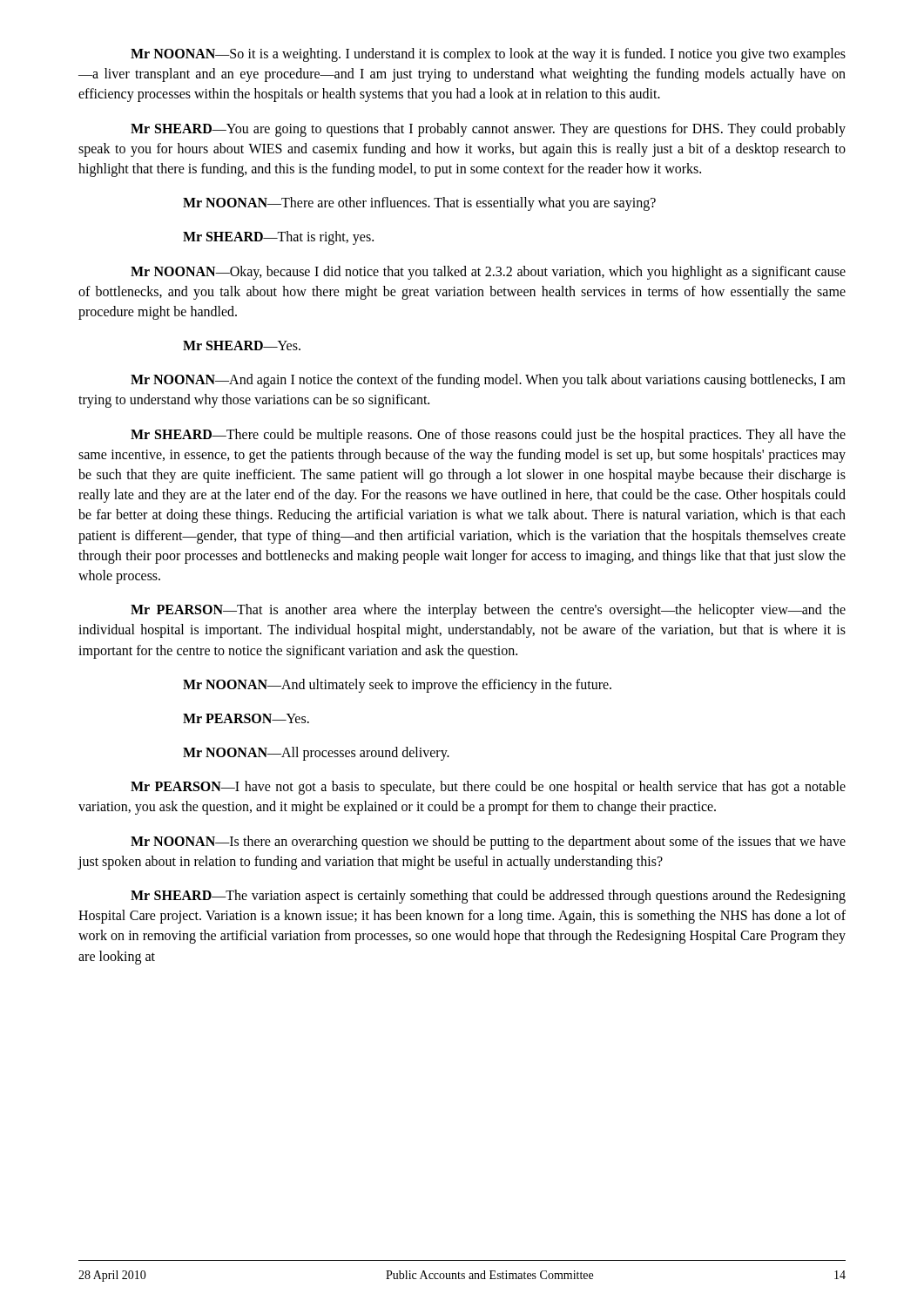The image size is (924, 1307).
Task: Locate the element starting "Mr NOONAN—So it is"
Action: pyautogui.click(x=462, y=74)
